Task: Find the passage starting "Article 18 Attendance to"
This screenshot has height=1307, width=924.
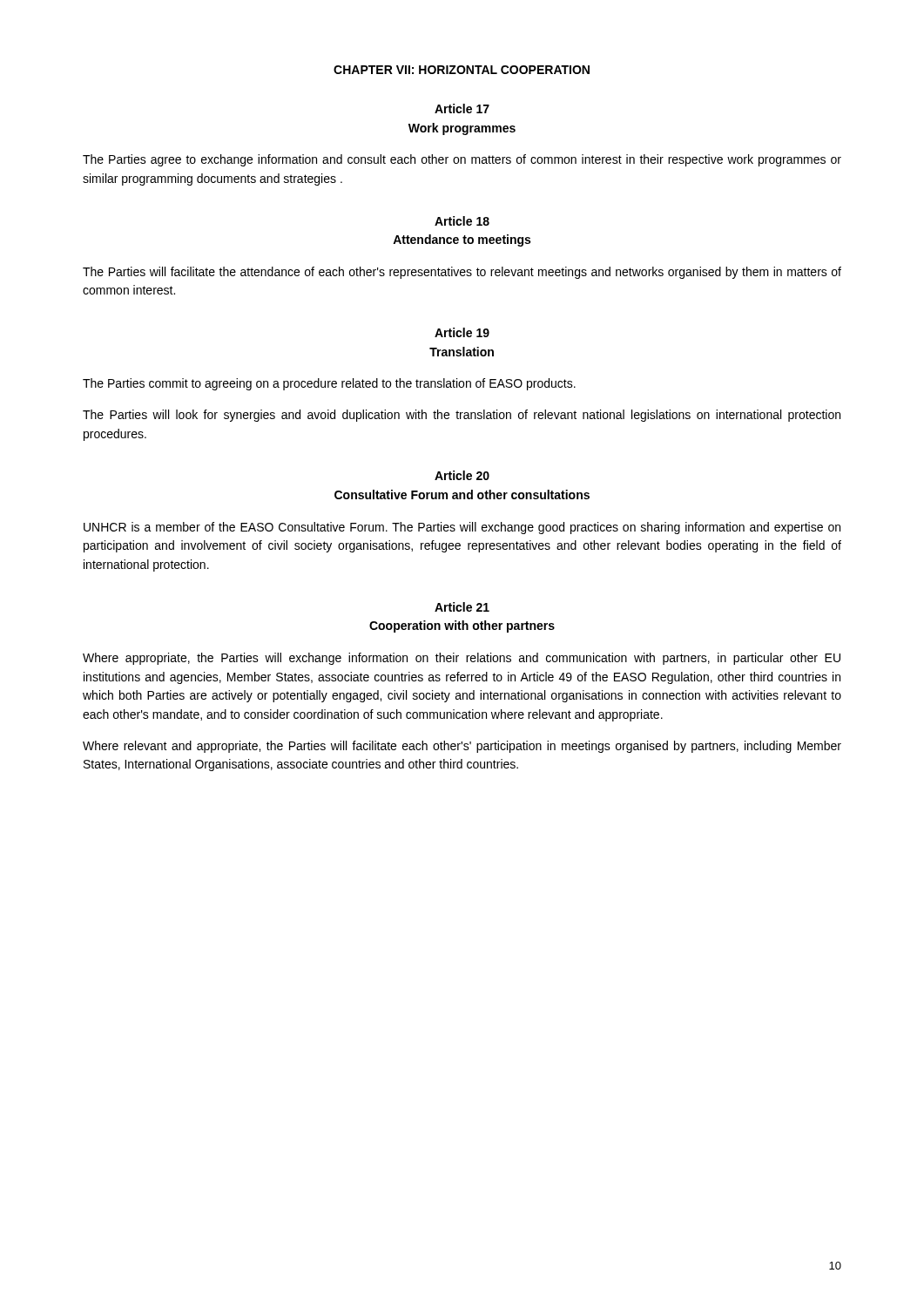Action: [462, 231]
